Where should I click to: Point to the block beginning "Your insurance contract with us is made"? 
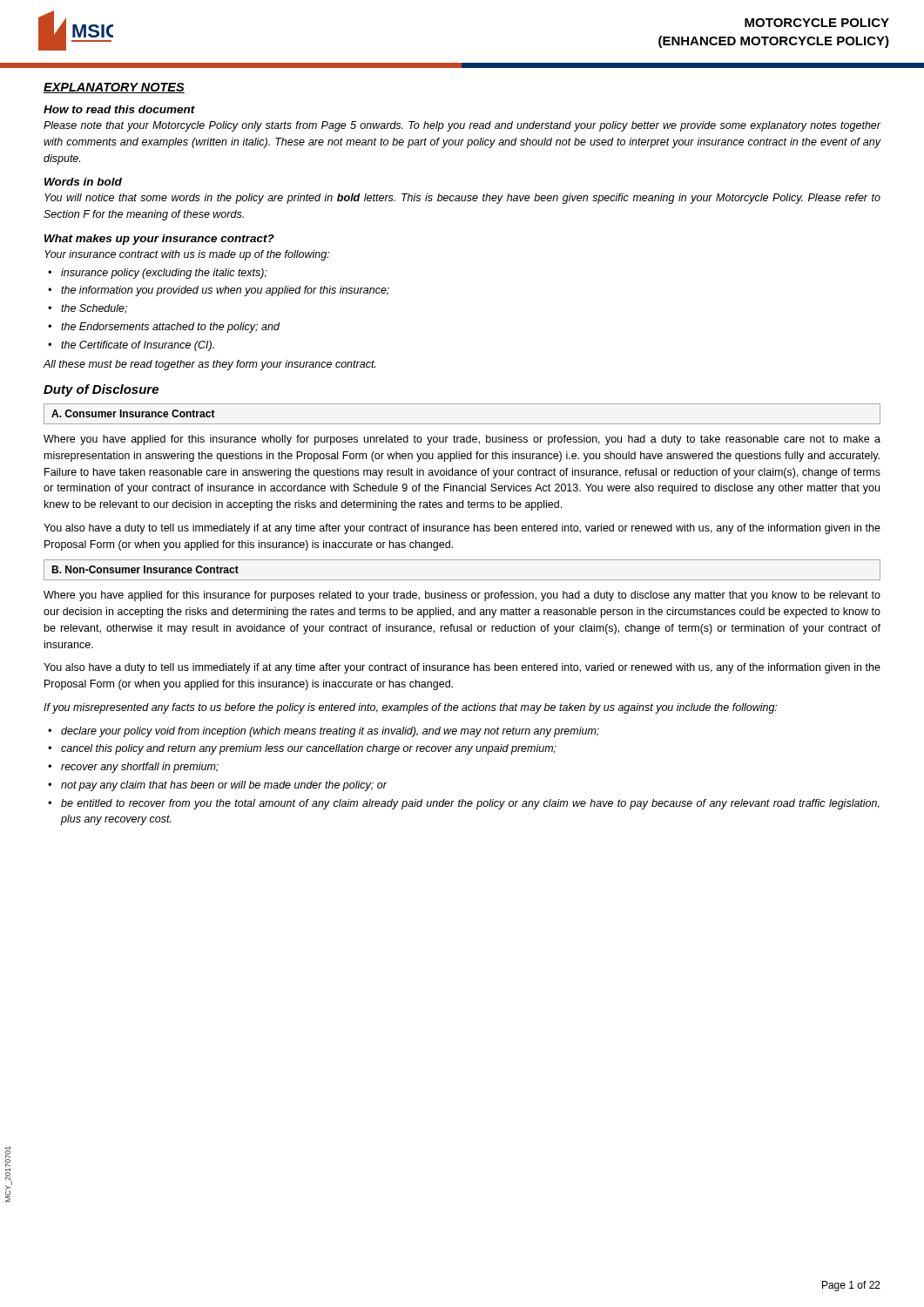(187, 255)
